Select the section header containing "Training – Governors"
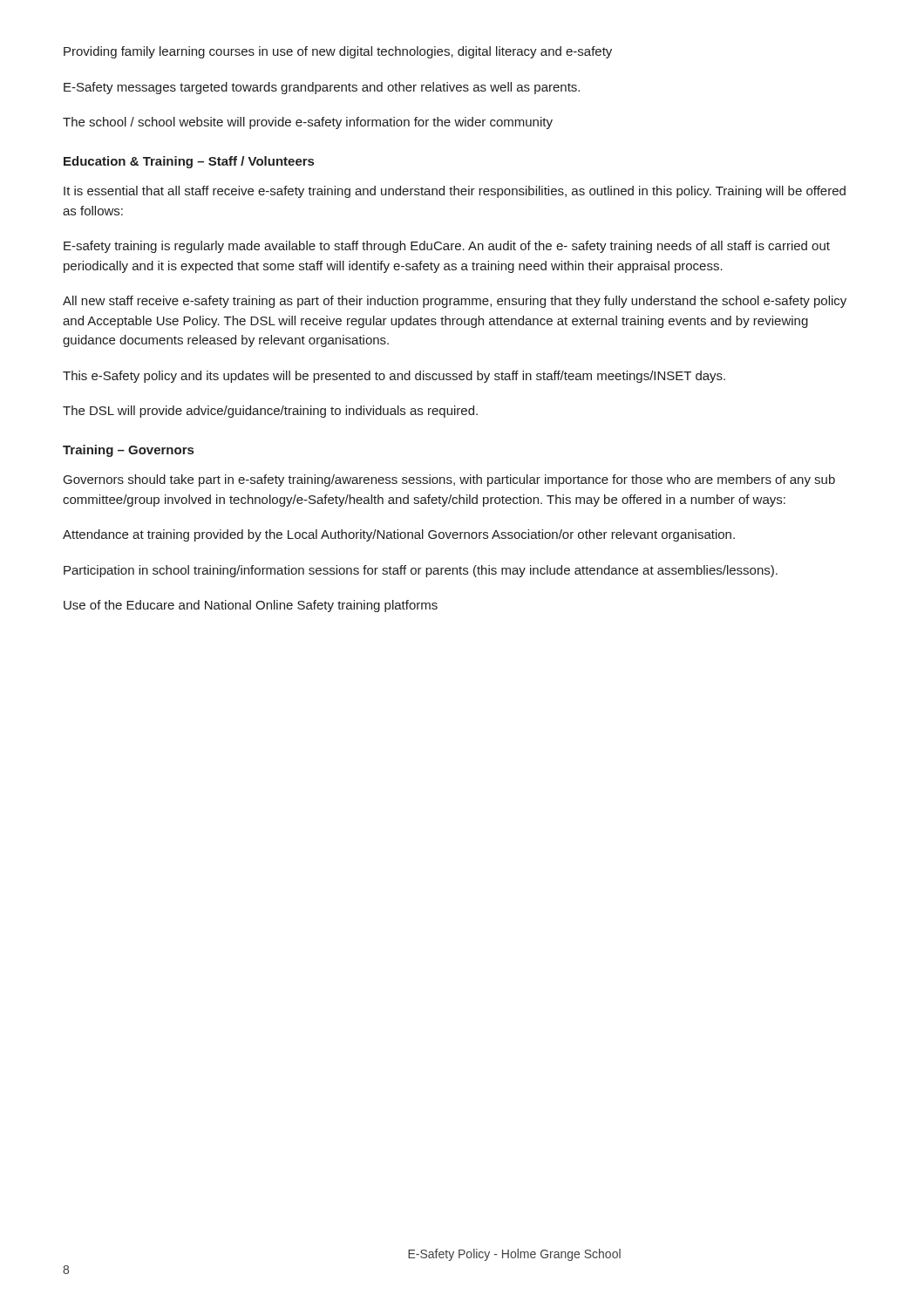 pyautogui.click(x=129, y=449)
